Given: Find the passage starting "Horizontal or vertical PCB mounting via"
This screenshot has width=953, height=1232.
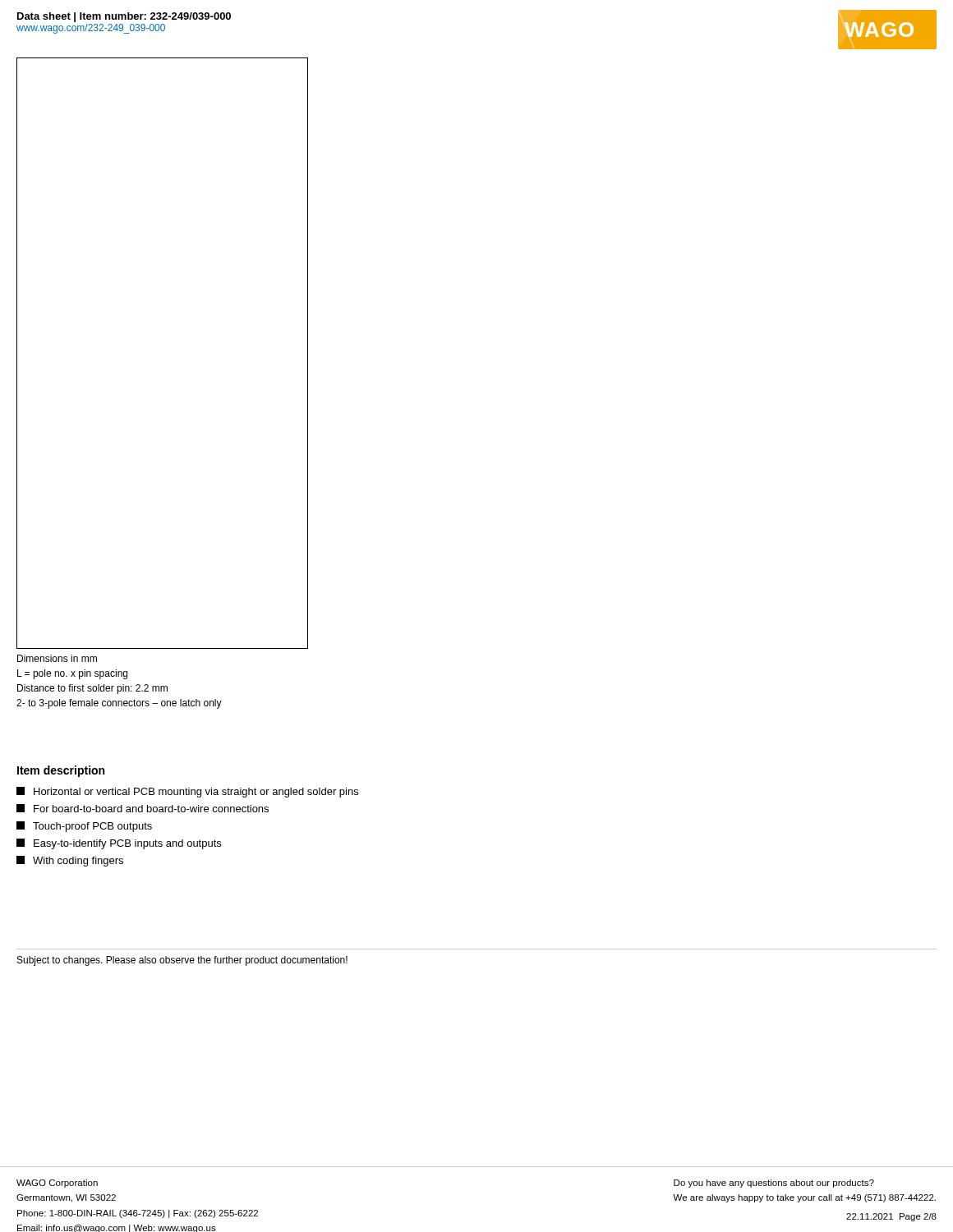Looking at the screenshot, I should [x=188, y=791].
